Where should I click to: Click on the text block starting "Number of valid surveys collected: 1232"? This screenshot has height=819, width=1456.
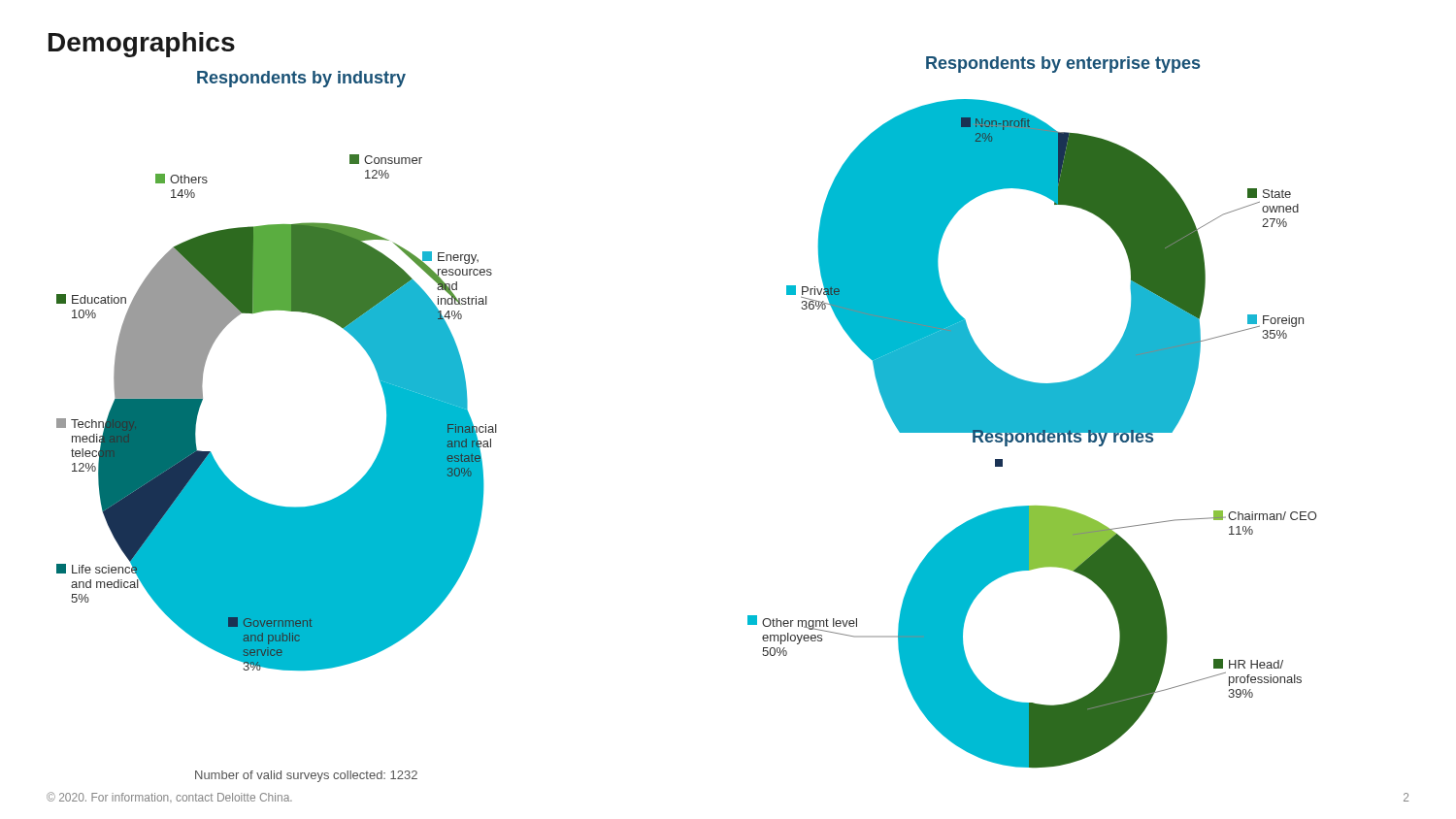click(306, 775)
